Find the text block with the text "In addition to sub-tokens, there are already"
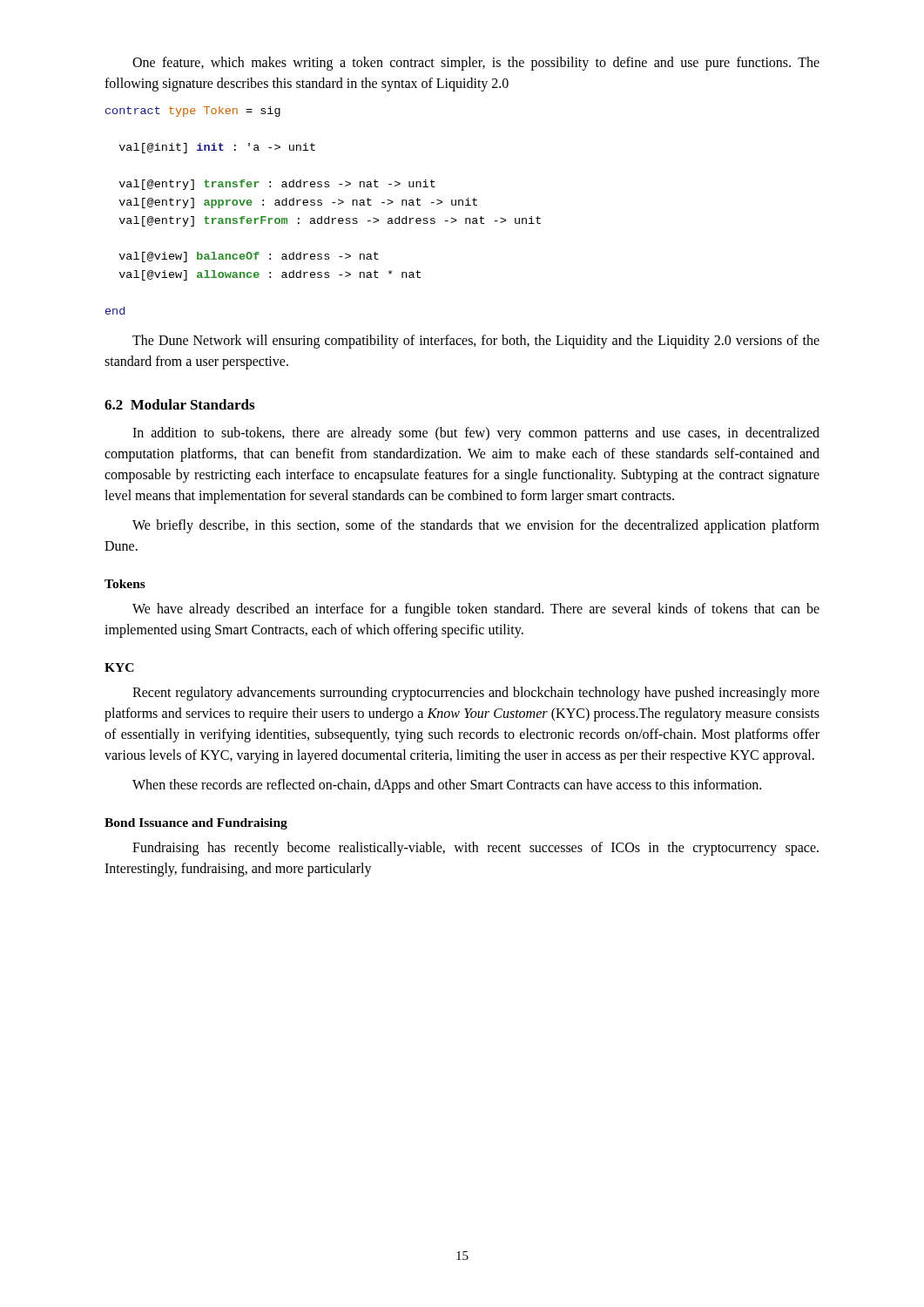Image resolution: width=924 pixels, height=1307 pixels. click(x=462, y=490)
